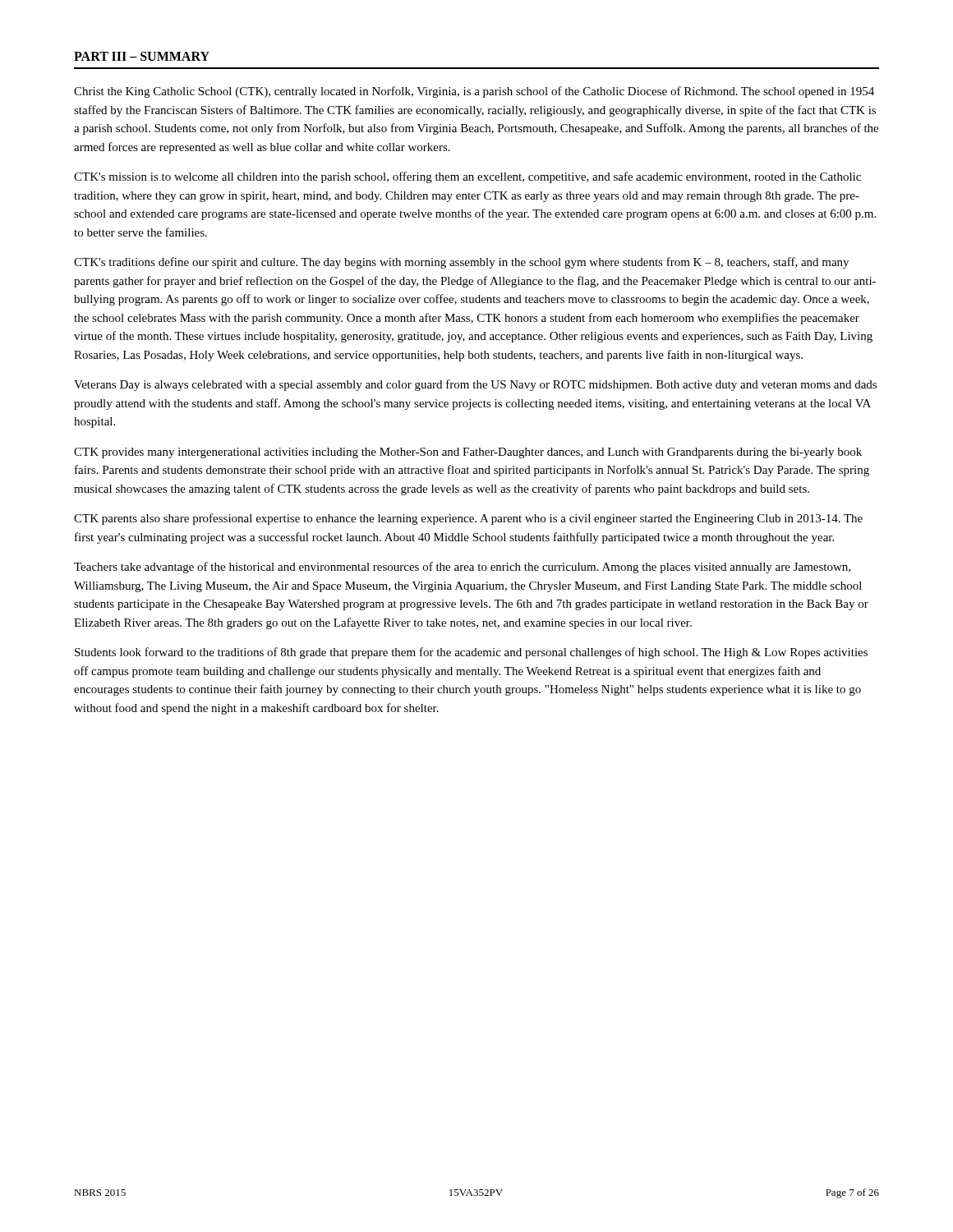The width and height of the screenshot is (953, 1232).
Task: Locate the text block with the text "CTK's traditions define"
Action: click(475, 308)
